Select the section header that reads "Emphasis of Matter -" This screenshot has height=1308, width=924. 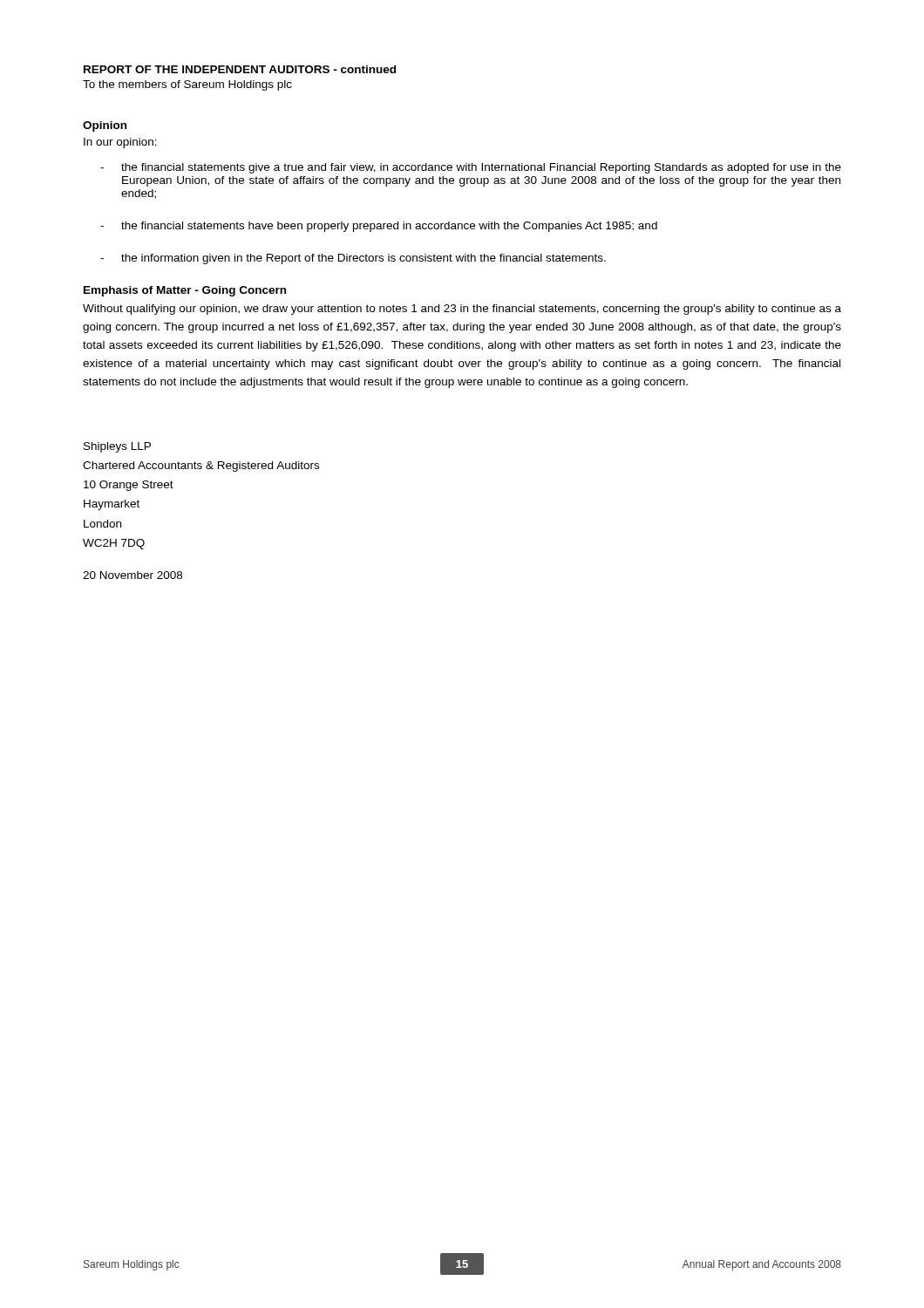click(x=185, y=290)
